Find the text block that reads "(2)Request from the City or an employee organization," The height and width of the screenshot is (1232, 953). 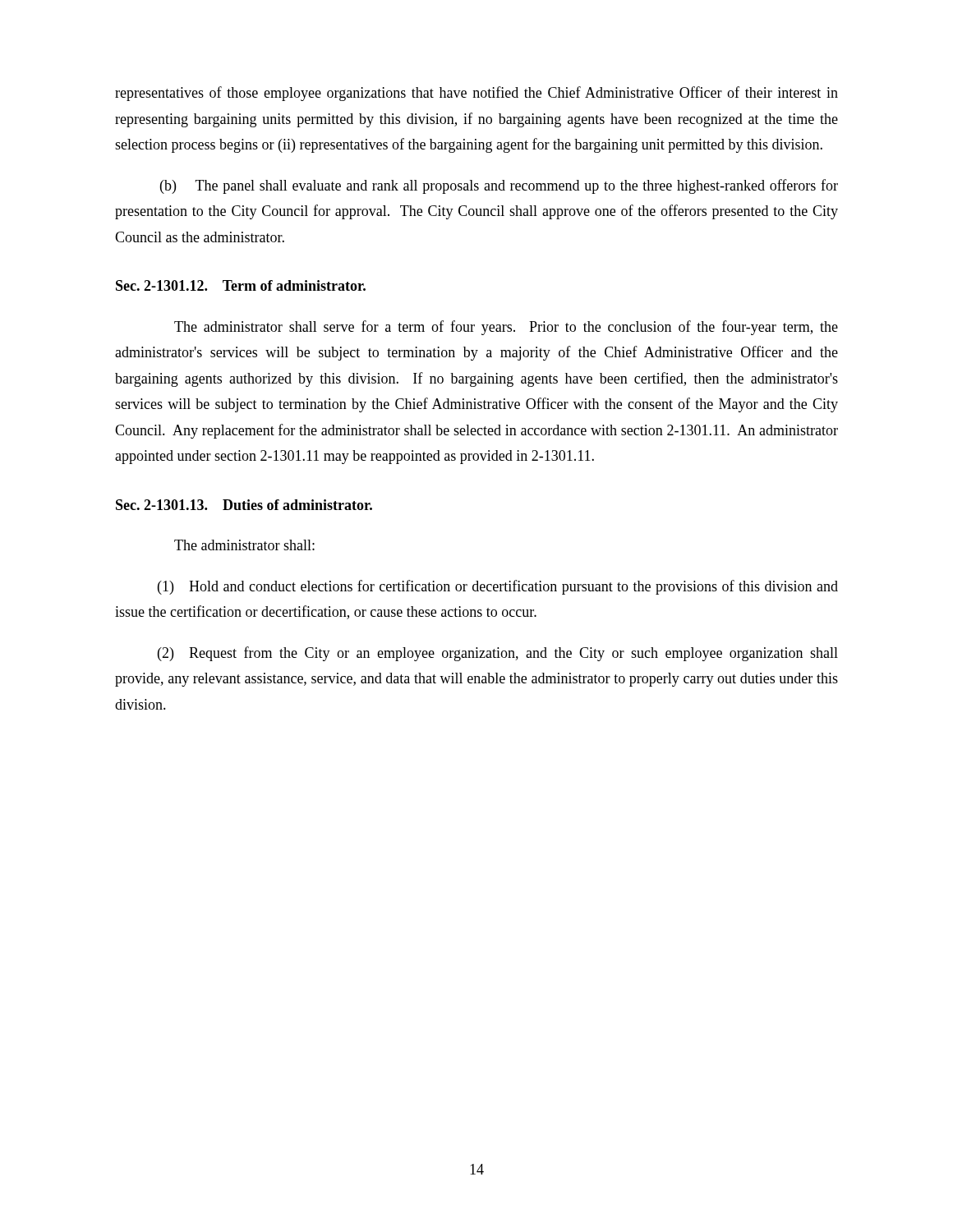(x=476, y=679)
